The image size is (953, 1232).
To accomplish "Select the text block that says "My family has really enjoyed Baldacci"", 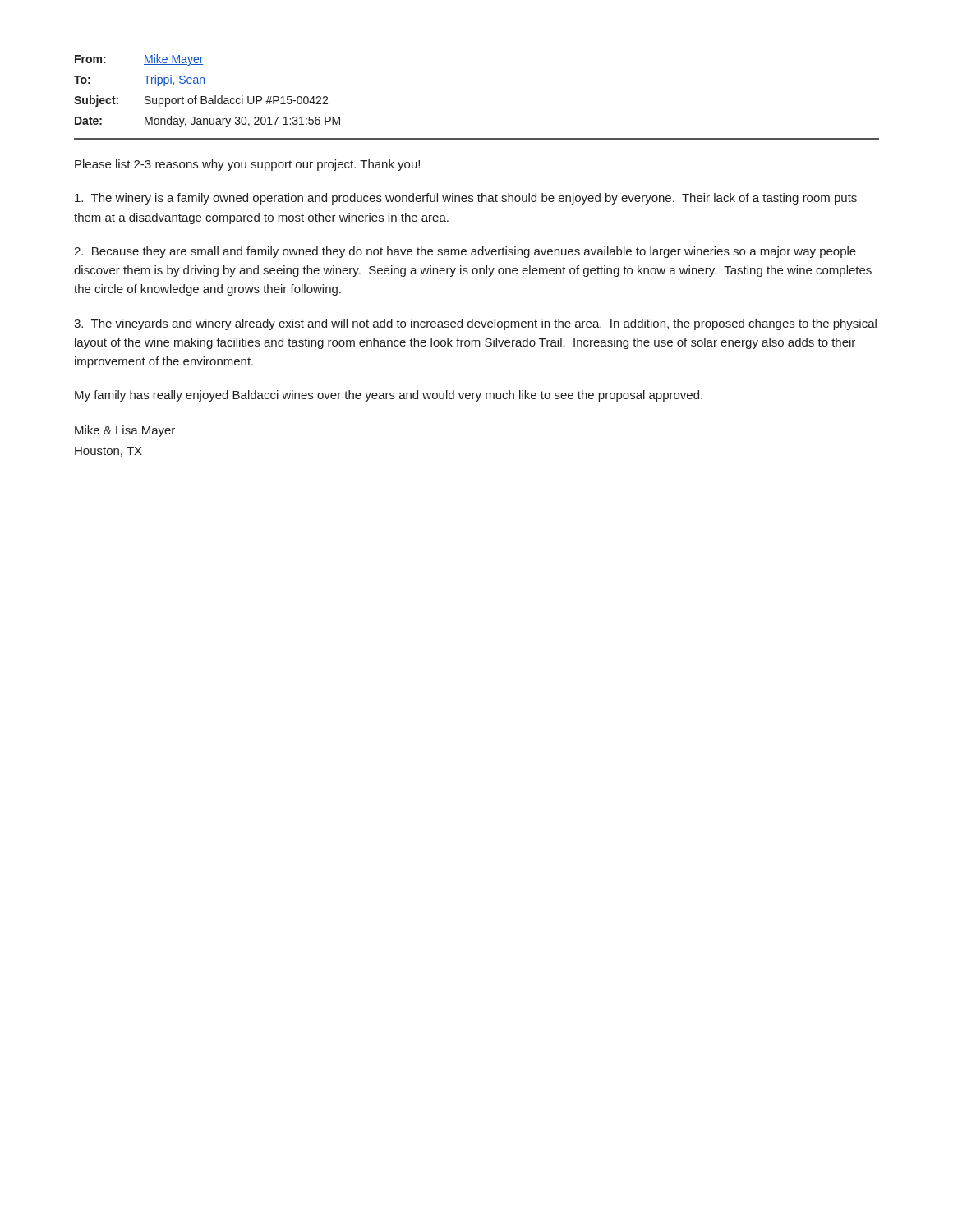I will pyautogui.click(x=389, y=395).
